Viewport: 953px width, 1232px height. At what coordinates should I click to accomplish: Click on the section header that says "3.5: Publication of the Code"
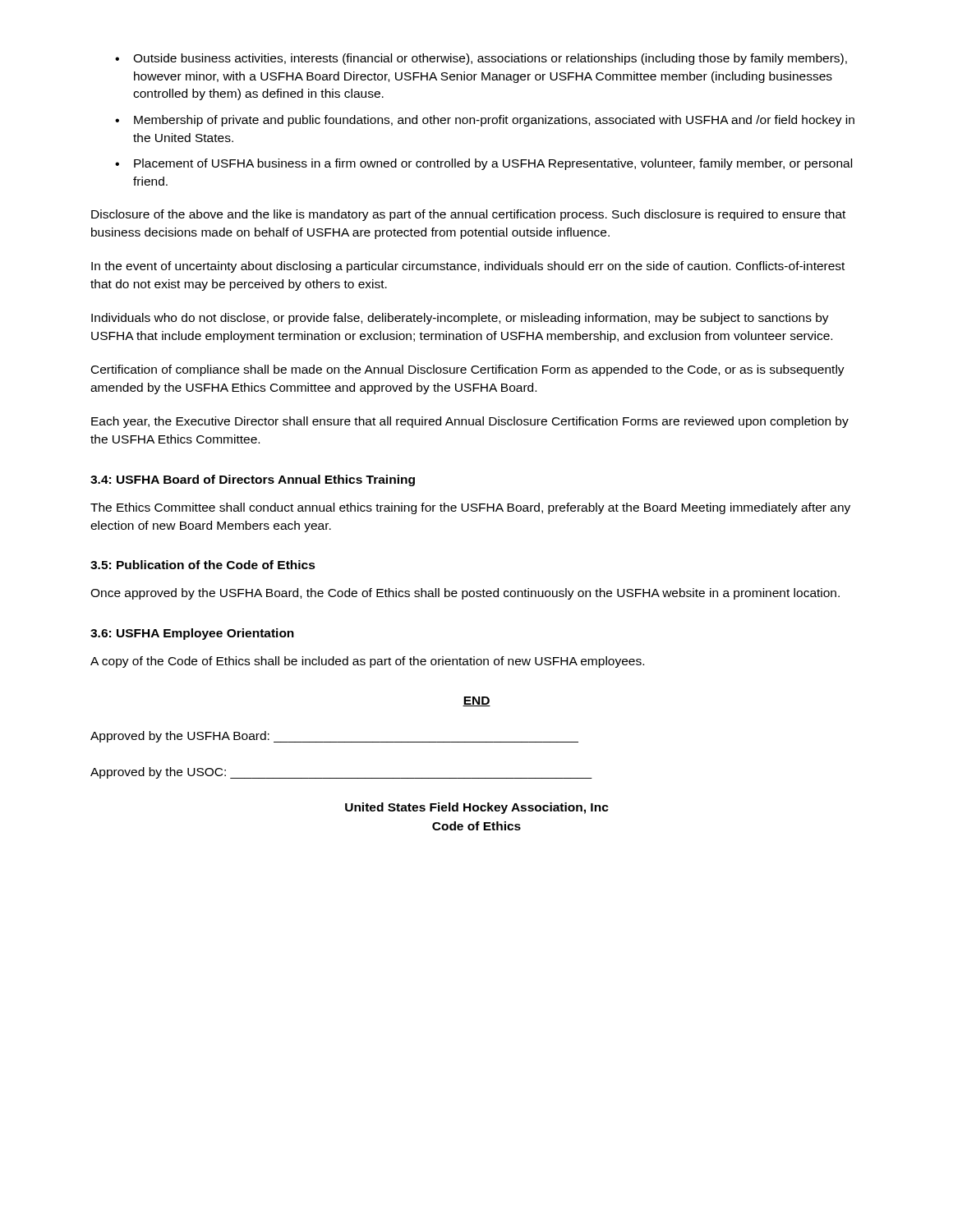point(203,565)
